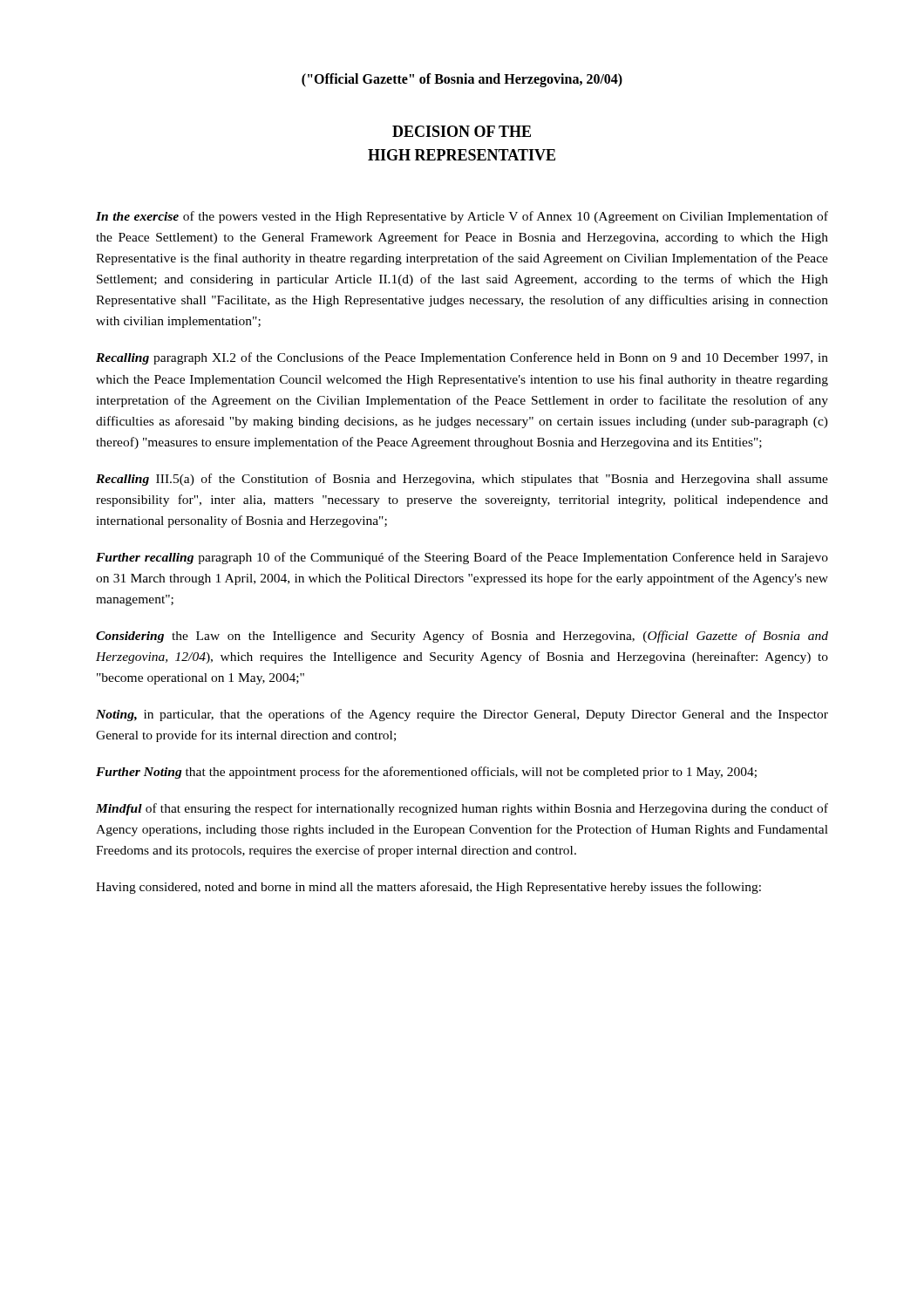Locate the block starting "DECISION OF THEHIGH"
This screenshot has width=924, height=1308.
click(x=462, y=144)
